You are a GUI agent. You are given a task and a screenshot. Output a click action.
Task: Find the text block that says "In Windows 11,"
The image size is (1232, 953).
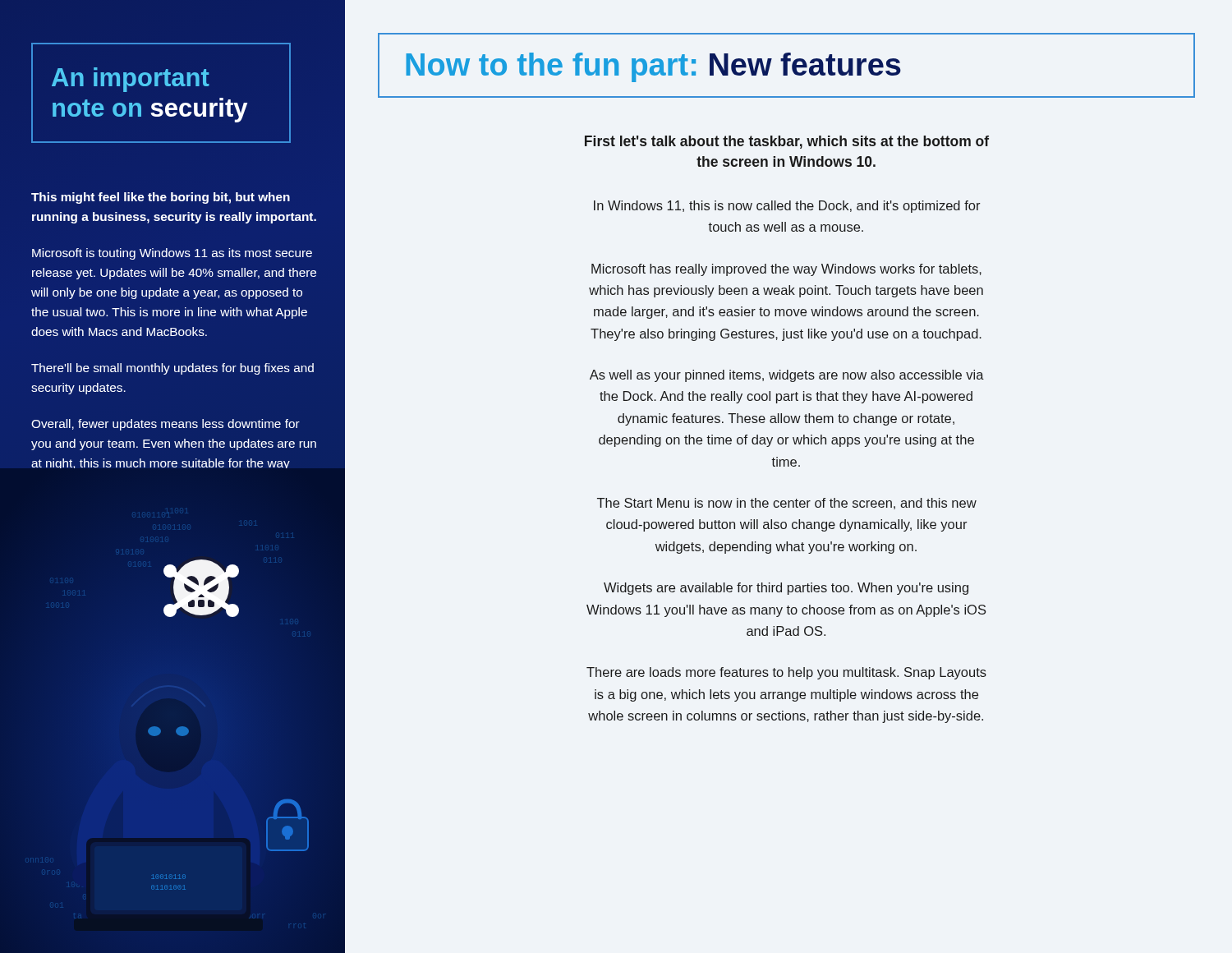coord(786,216)
